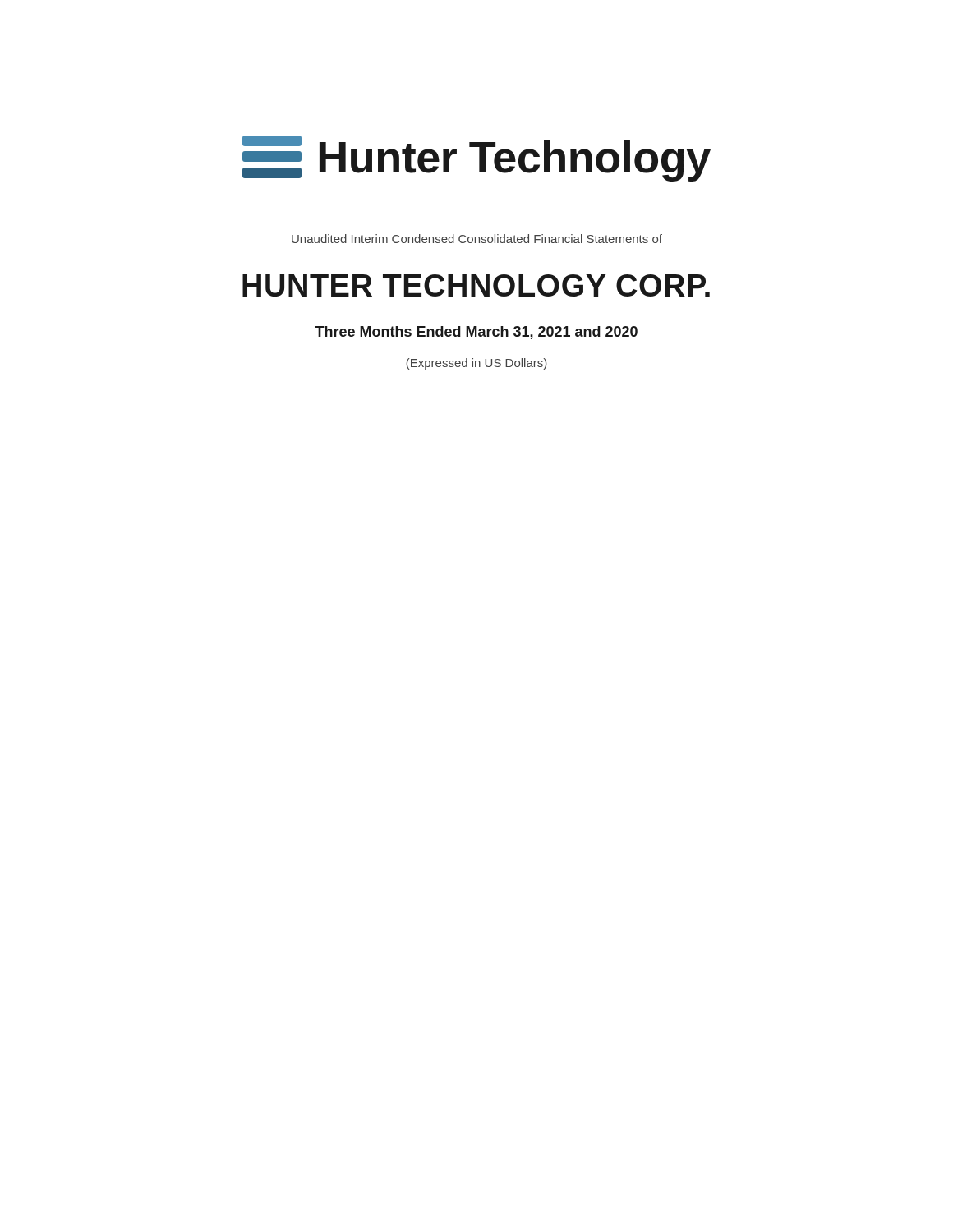The image size is (953, 1232).
Task: Point to the element starting "Three Months Ended"
Action: (x=476, y=332)
